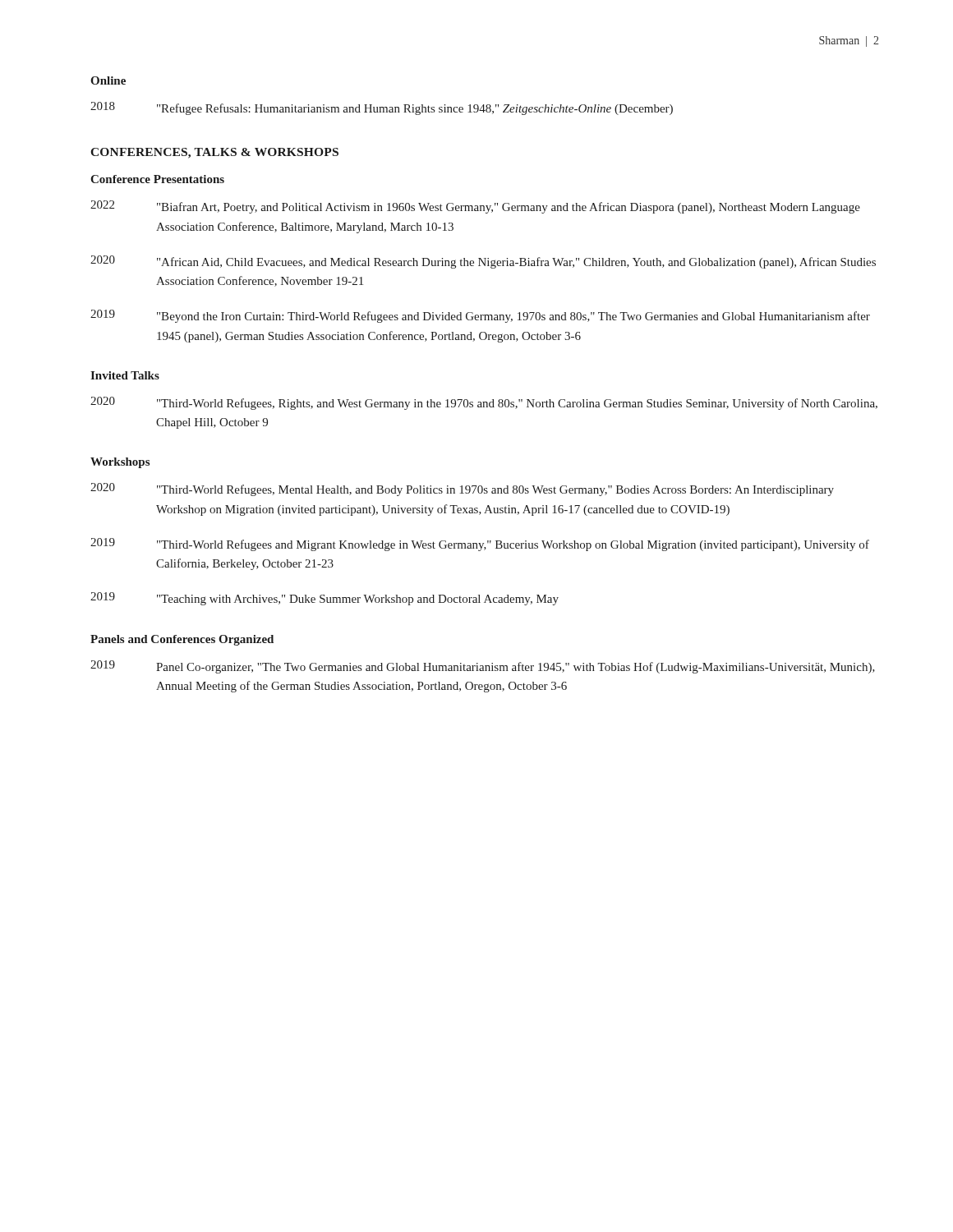Point to the element starting "Invited Talks"
This screenshot has height=1232, width=953.
[x=125, y=375]
